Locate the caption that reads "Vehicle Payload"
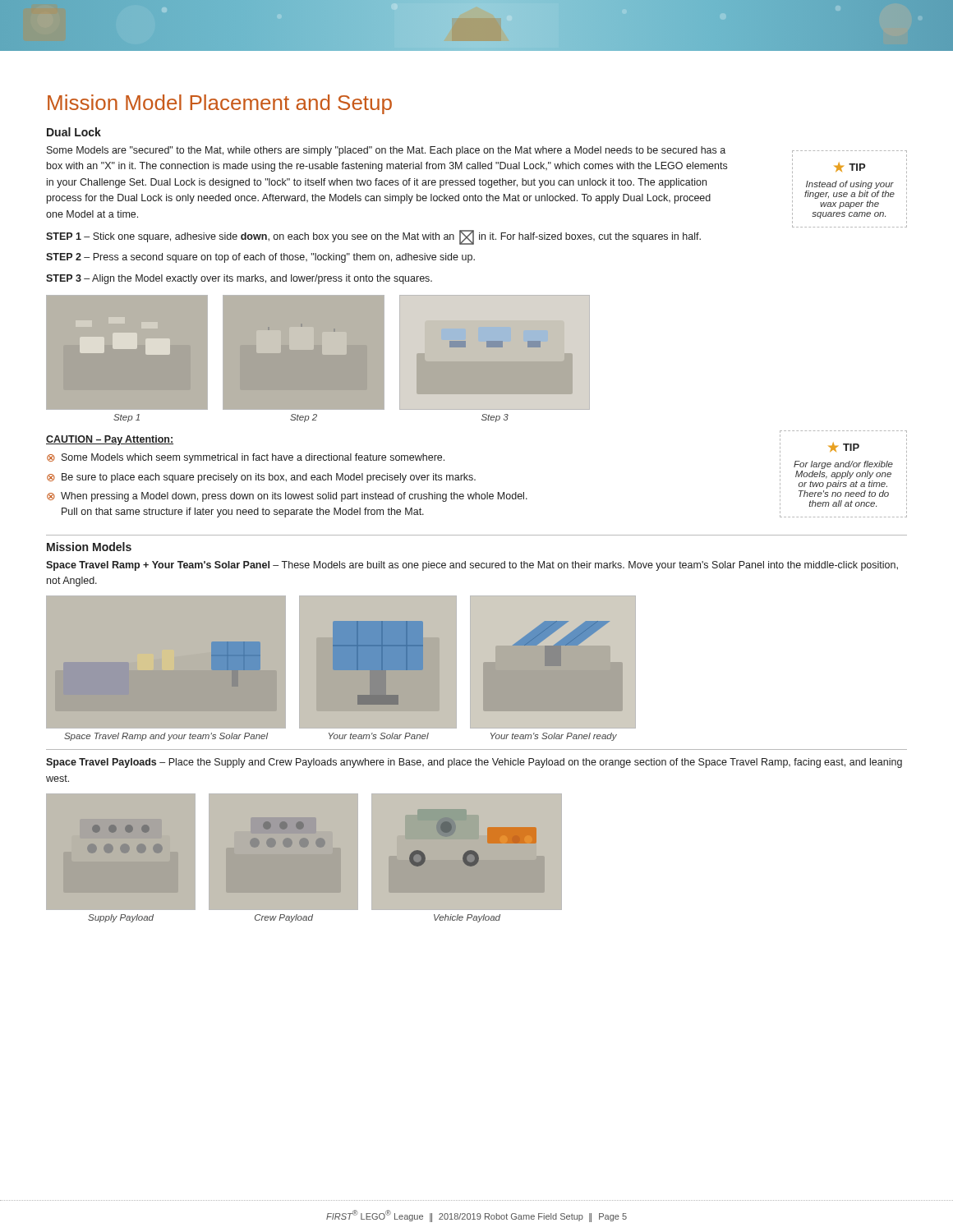Viewport: 953px width, 1232px height. (467, 918)
